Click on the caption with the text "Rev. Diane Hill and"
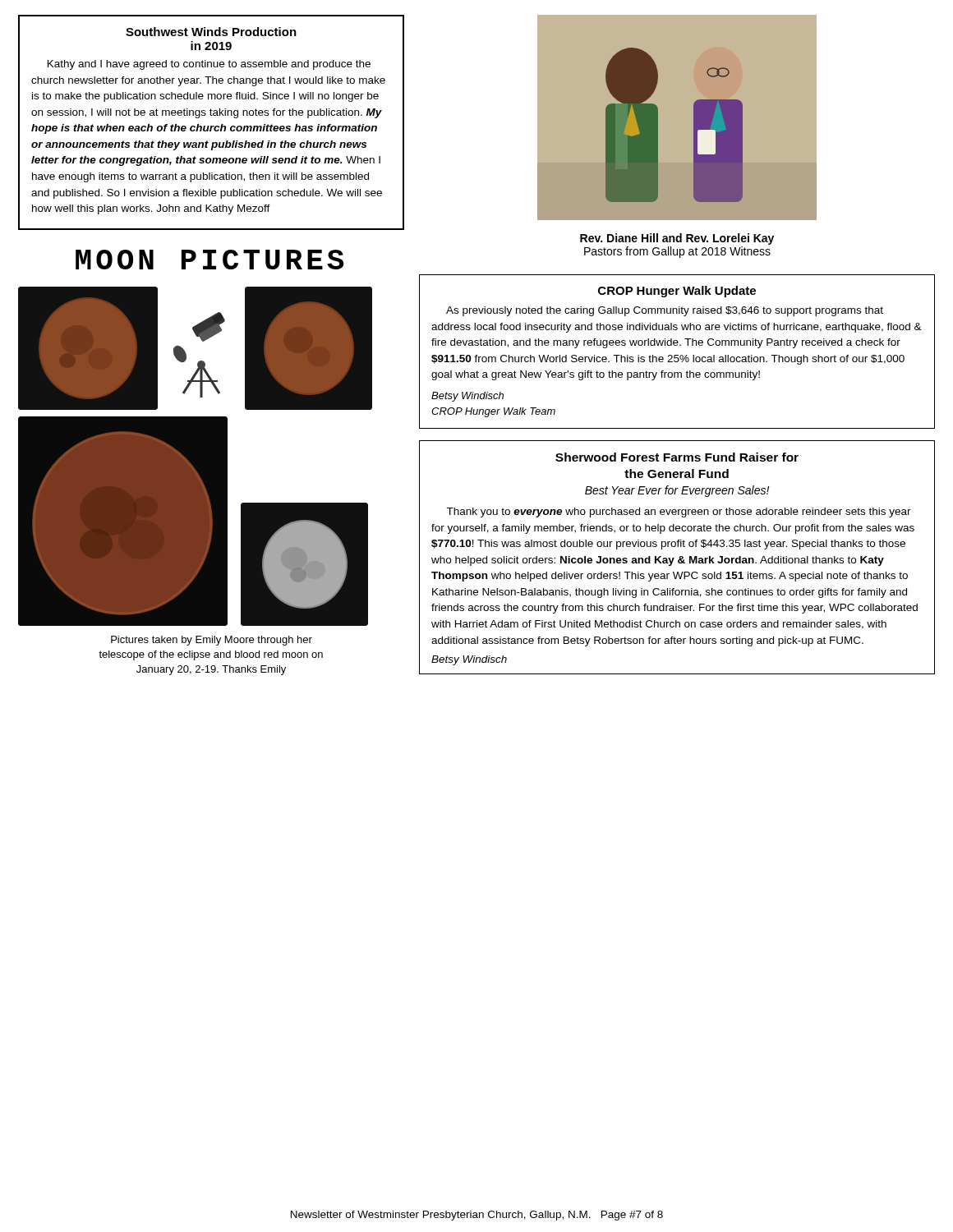The image size is (953, 1232). pos(677,238)
